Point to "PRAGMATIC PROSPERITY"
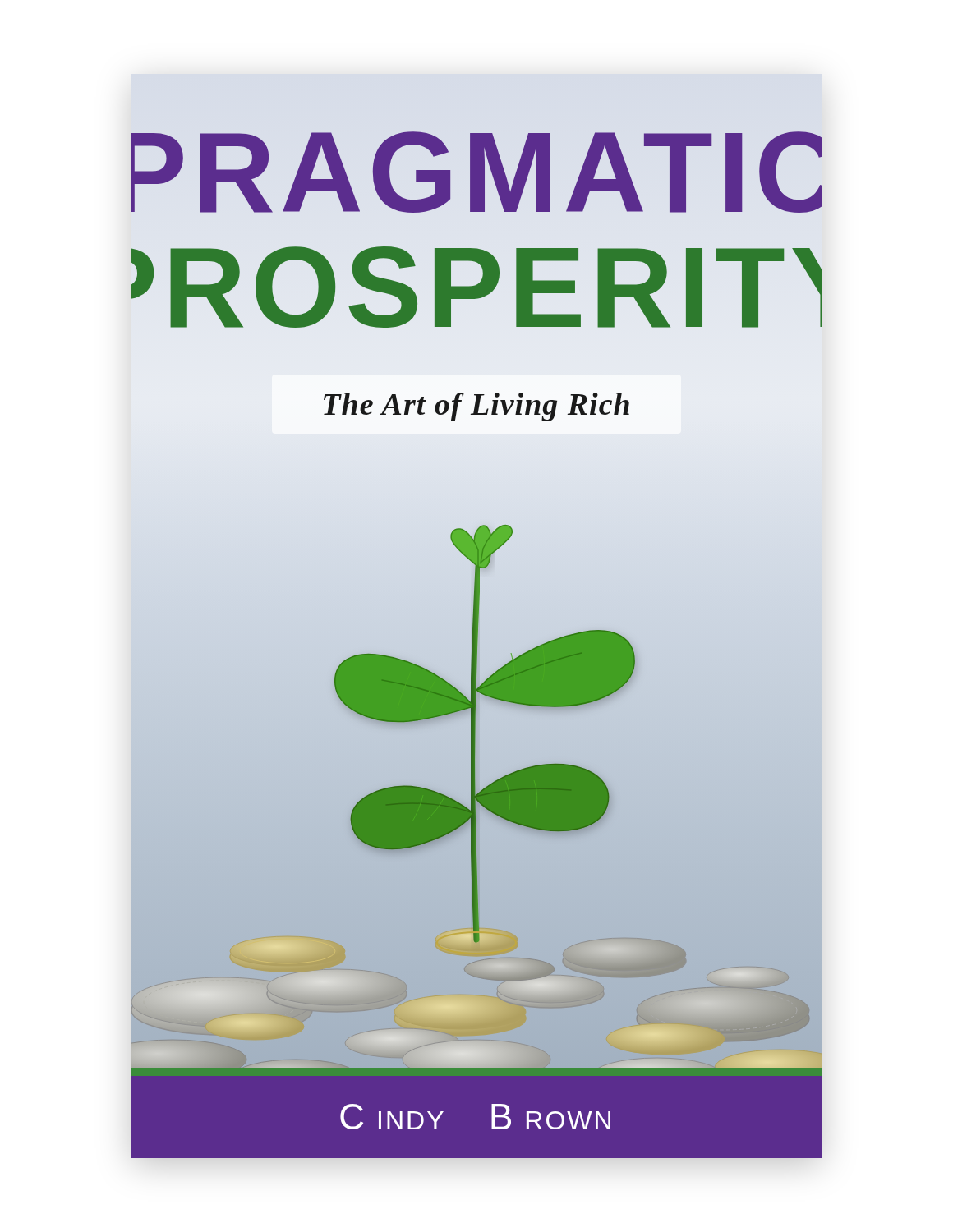The width and height of the screenshot is (953, 1232). 476,230
